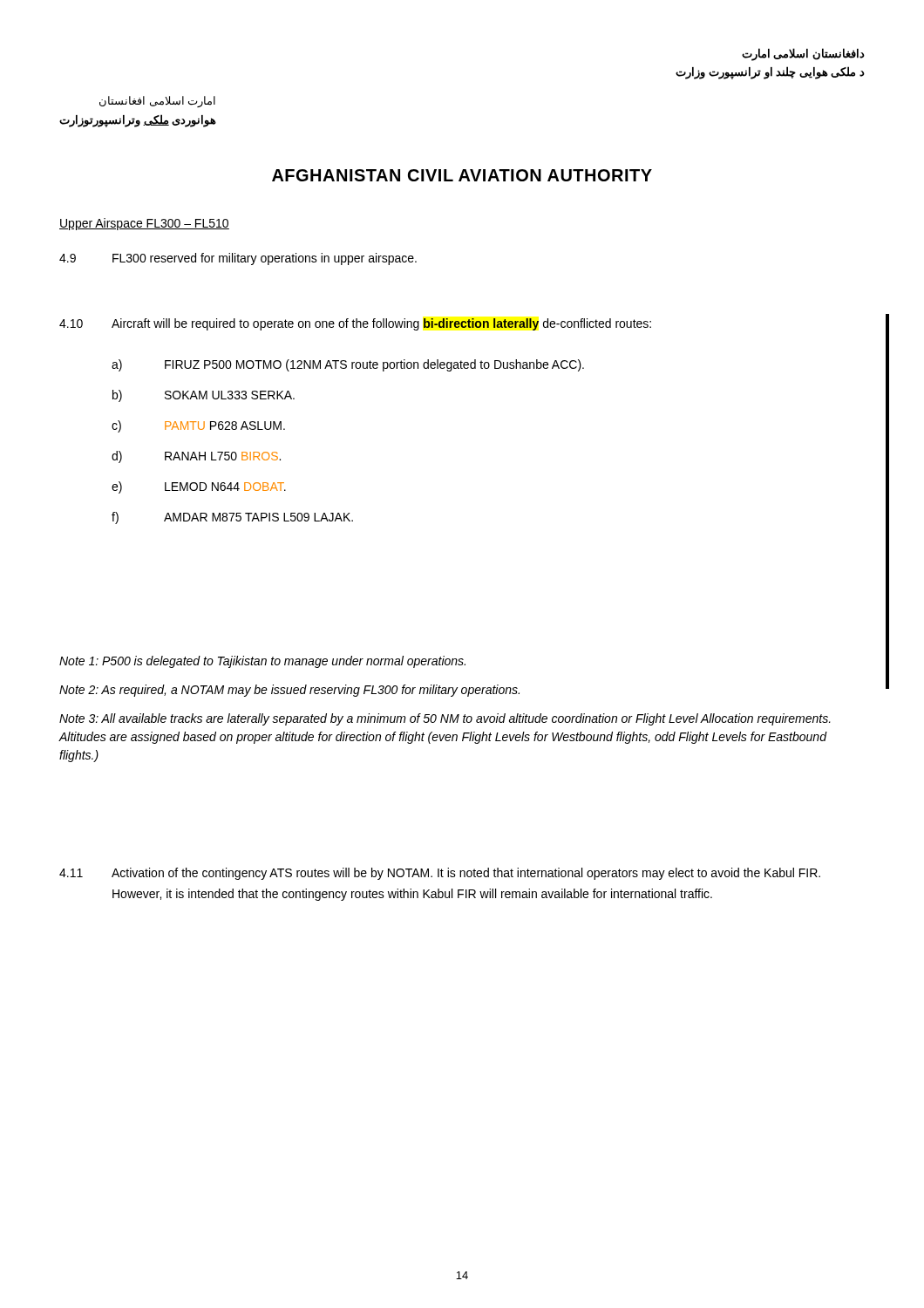924x1308 pixels.
Task: Locate the text block containing "9FL300 reserved for military operations"
Action: (238, 259)
